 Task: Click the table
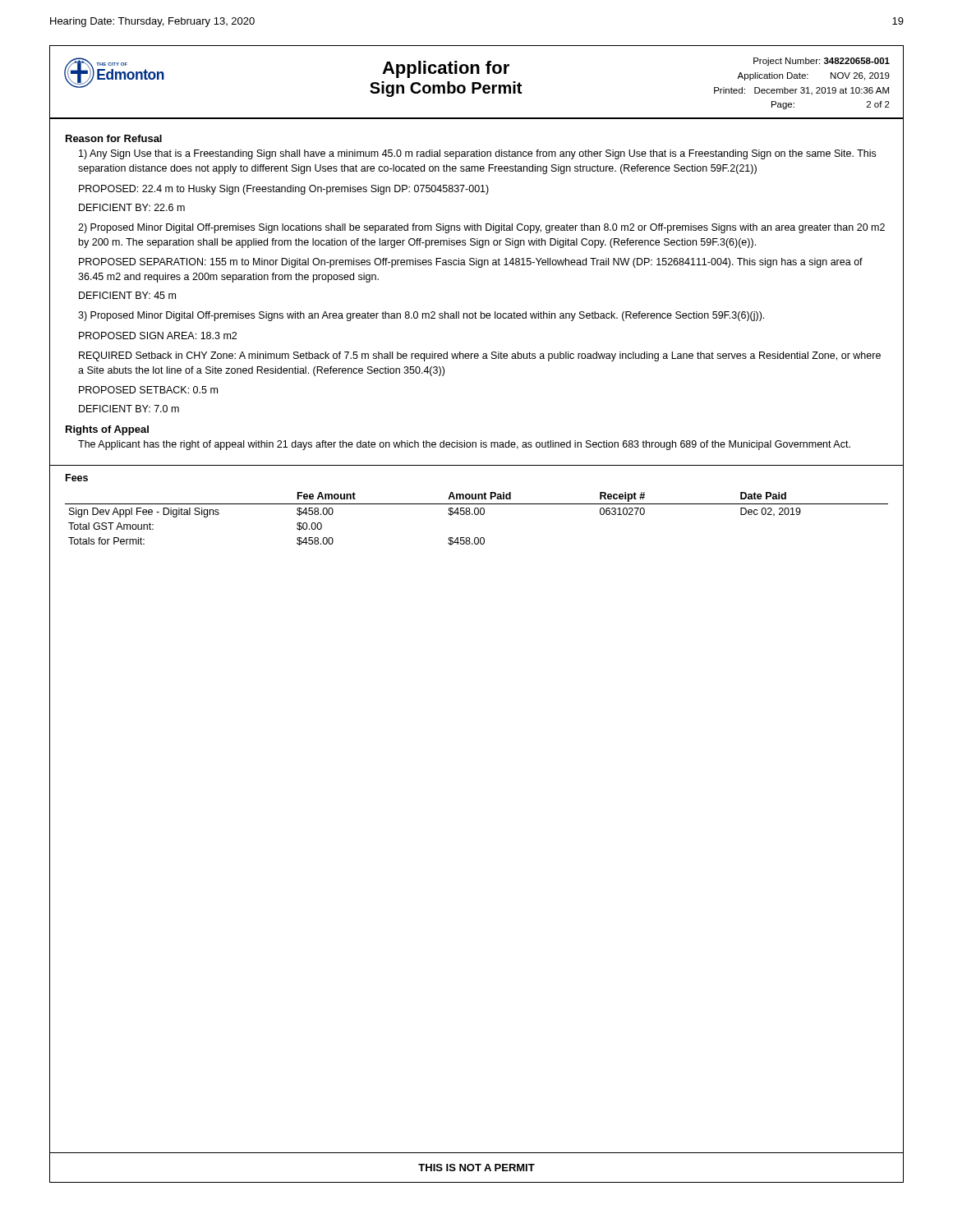(x=476, y=519)
